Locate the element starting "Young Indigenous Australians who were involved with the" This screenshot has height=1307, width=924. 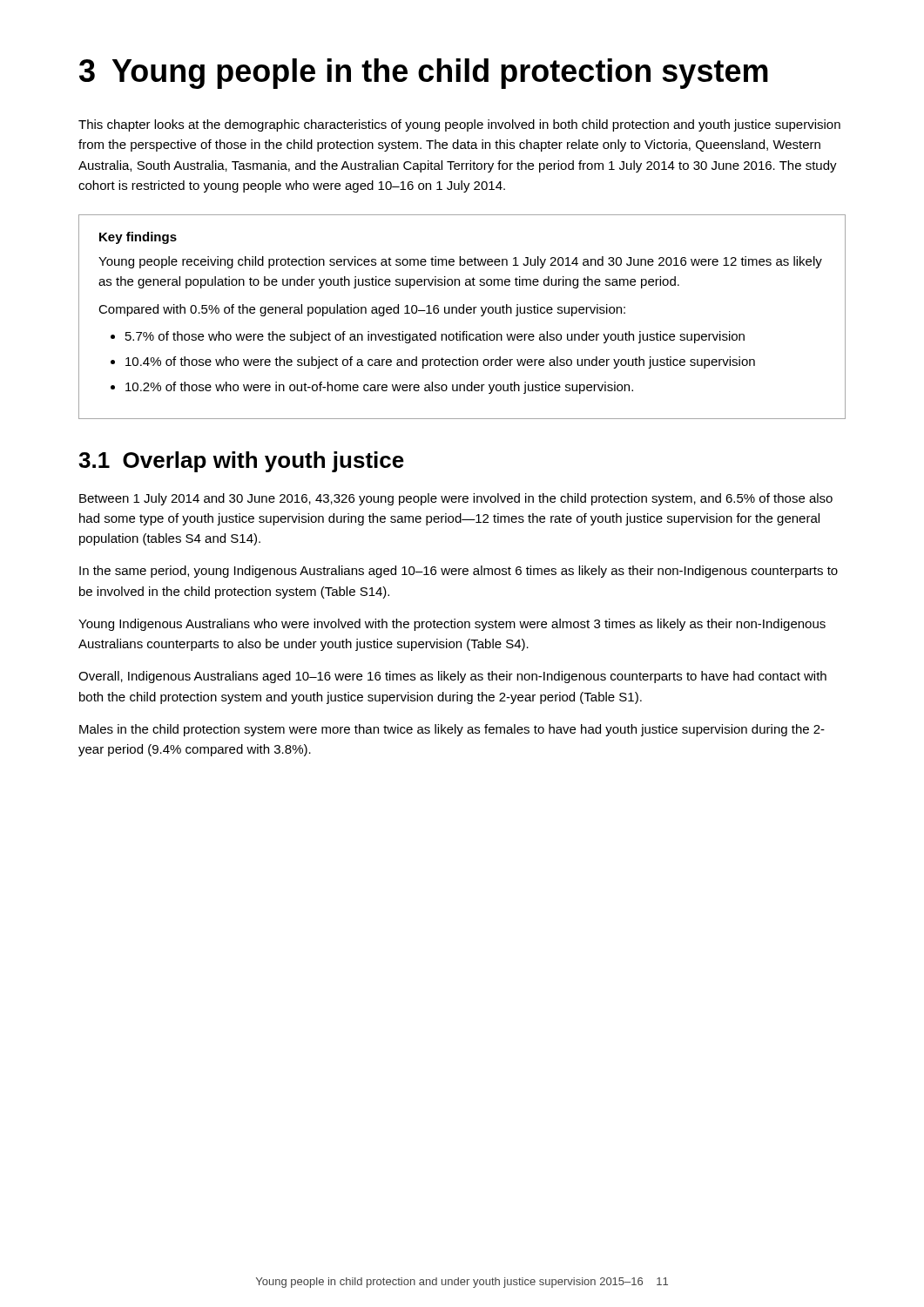point(452,634)
